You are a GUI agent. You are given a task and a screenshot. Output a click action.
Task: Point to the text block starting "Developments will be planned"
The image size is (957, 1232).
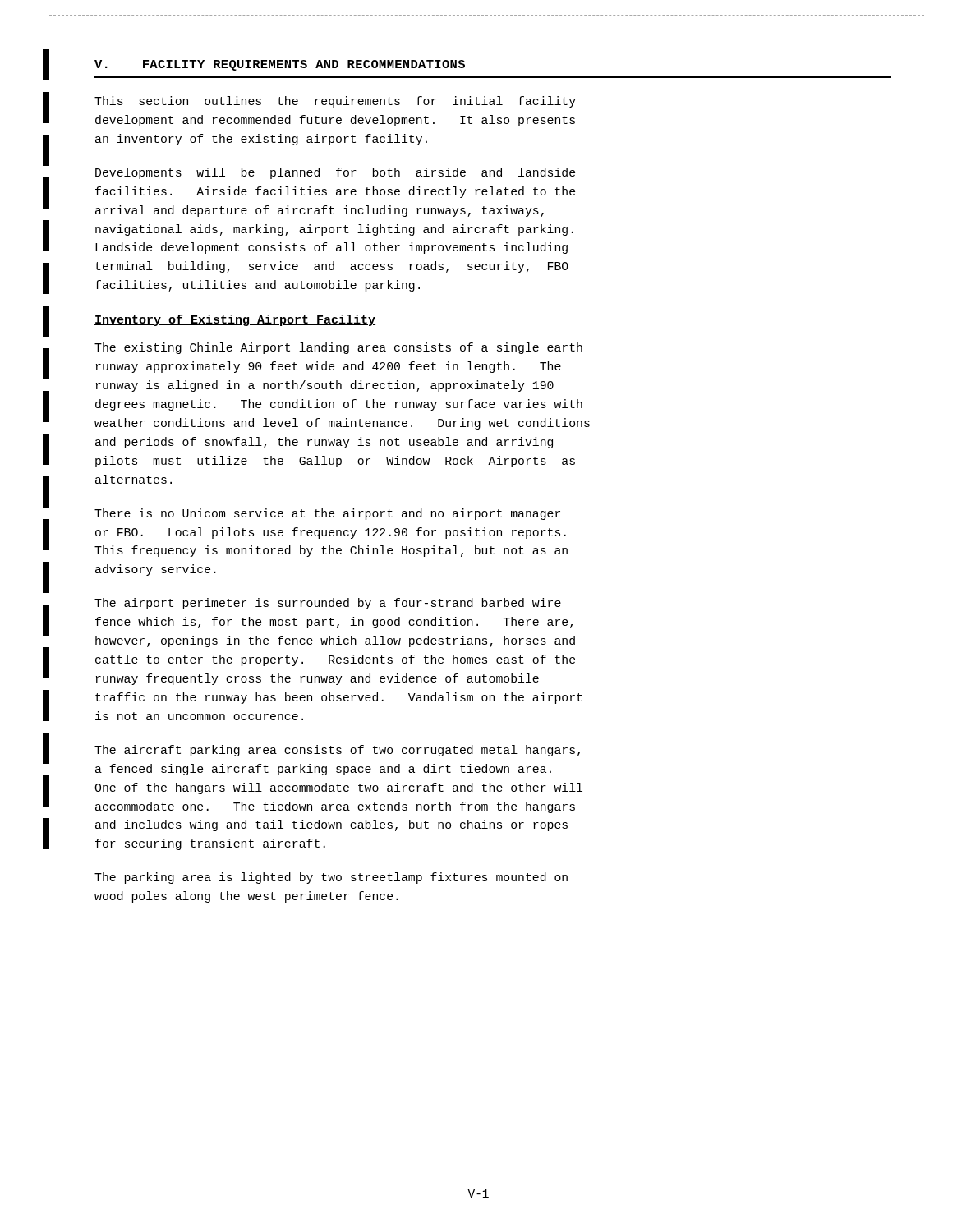pyautogui.click(x=335, y=230)
